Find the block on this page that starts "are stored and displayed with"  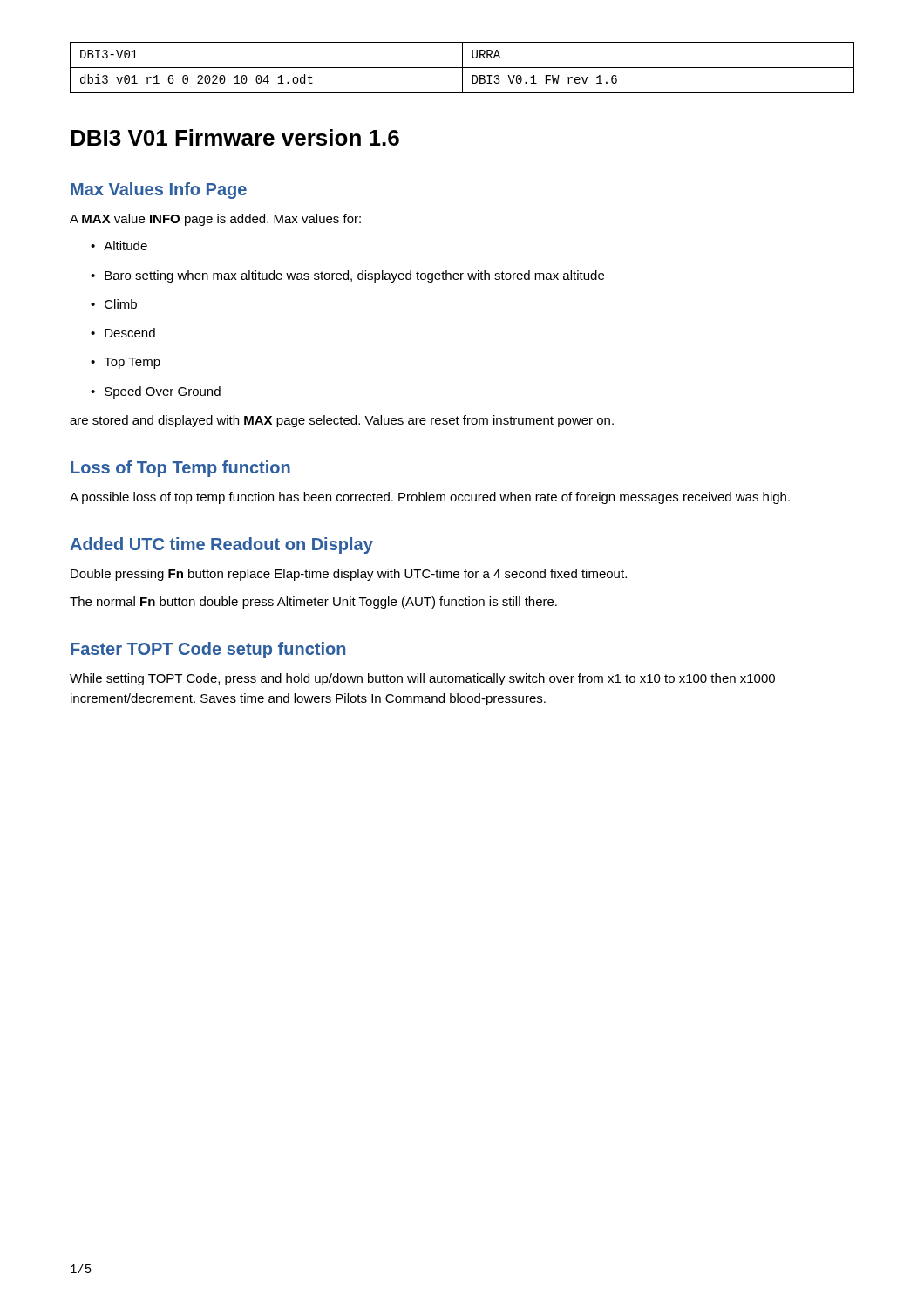pos(342,420)
